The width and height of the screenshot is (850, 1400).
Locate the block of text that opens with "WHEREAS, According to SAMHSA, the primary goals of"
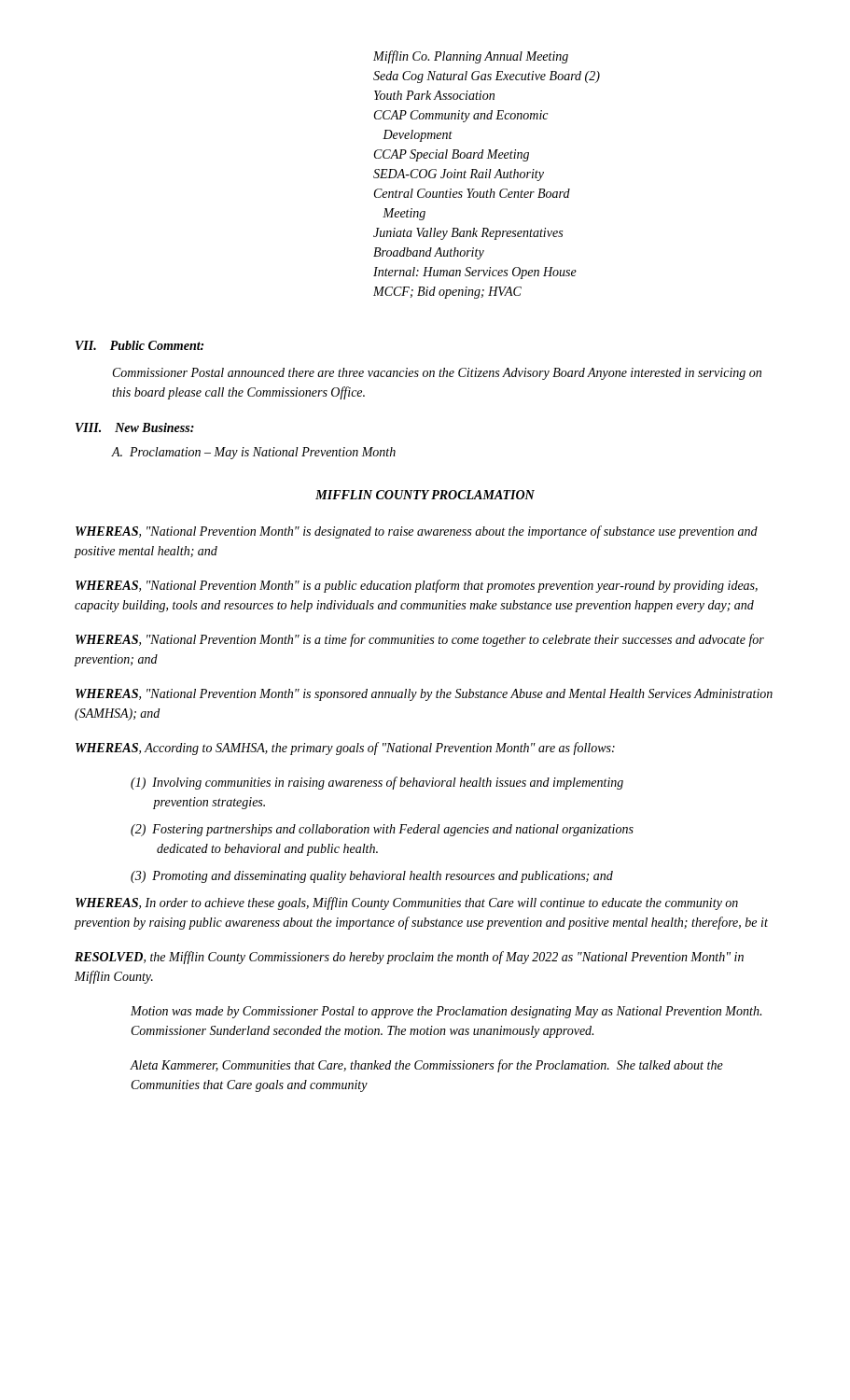(345, 748)
